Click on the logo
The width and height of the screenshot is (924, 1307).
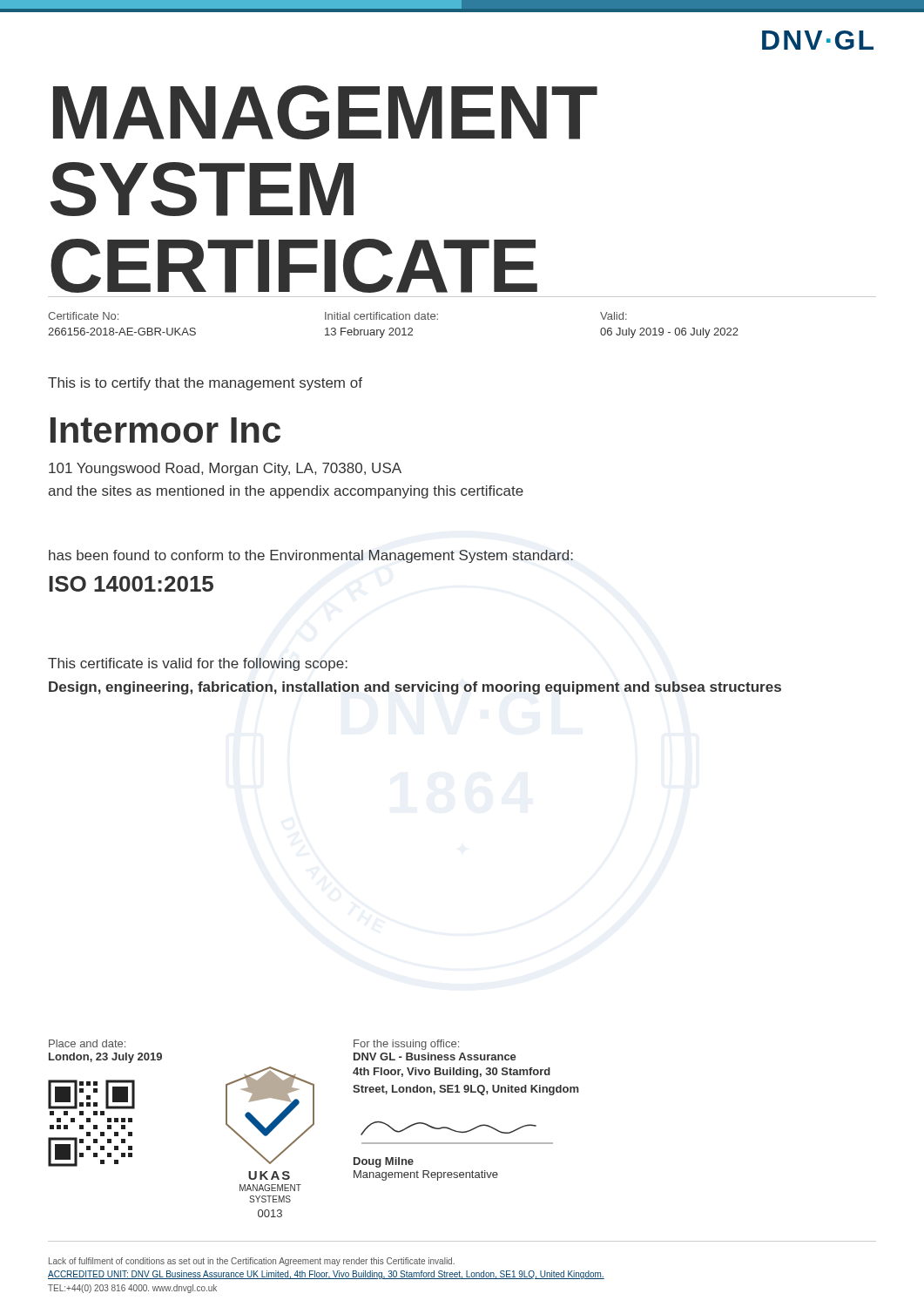[x=270, y=1141]
